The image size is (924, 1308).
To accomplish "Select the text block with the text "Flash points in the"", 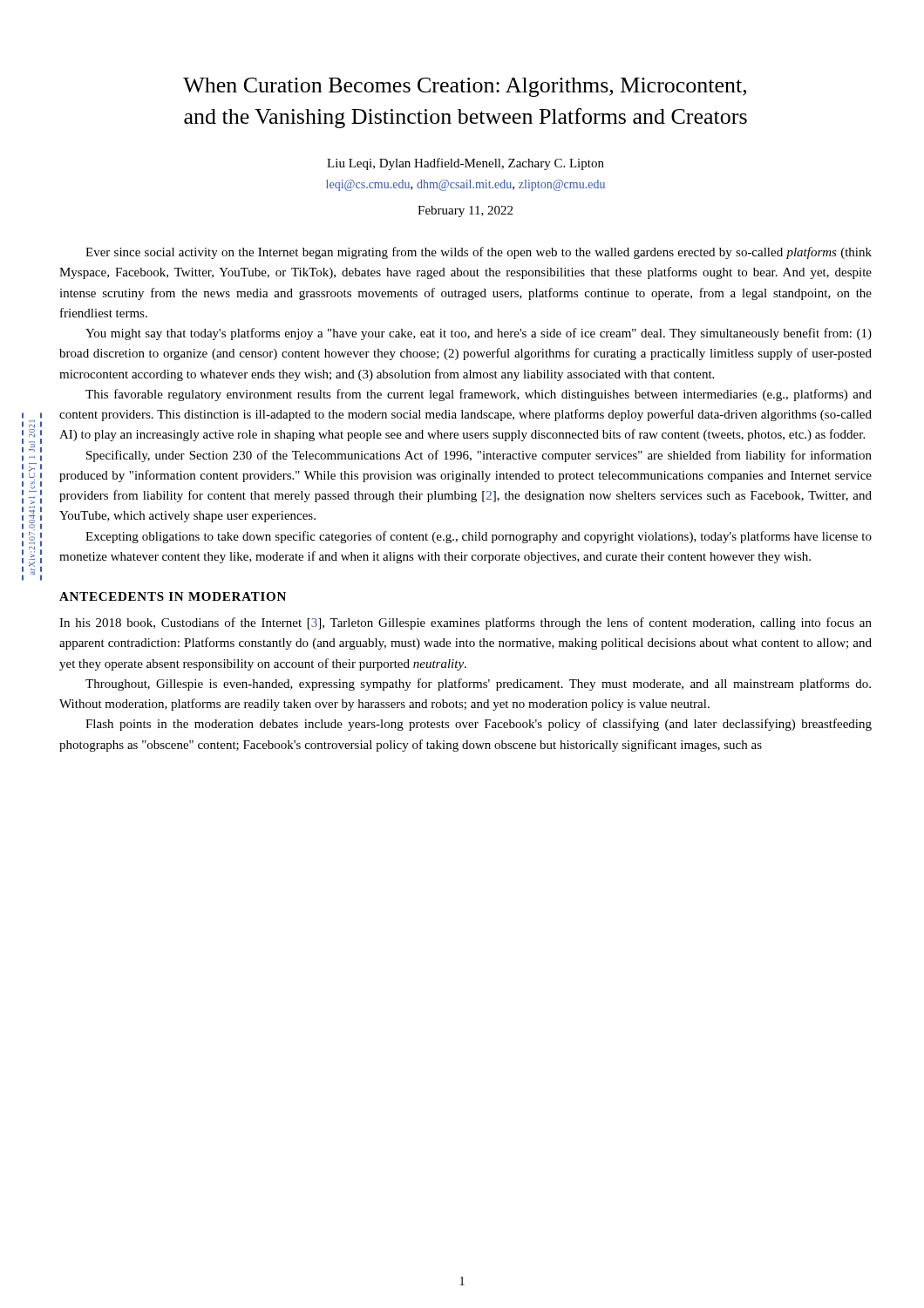I will [x=466, y=734].
